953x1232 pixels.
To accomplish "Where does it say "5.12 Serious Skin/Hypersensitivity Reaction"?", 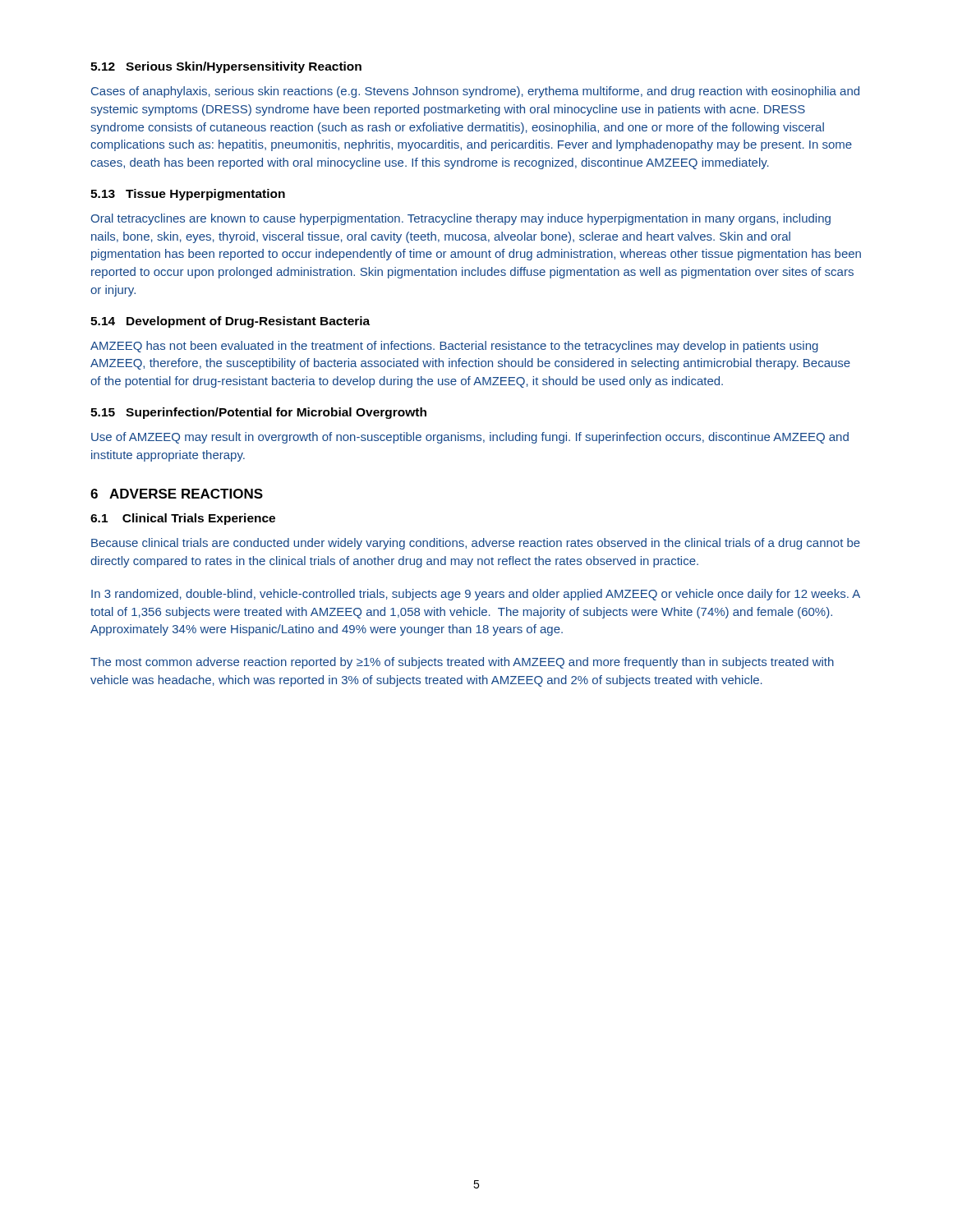I will point(226,66).
